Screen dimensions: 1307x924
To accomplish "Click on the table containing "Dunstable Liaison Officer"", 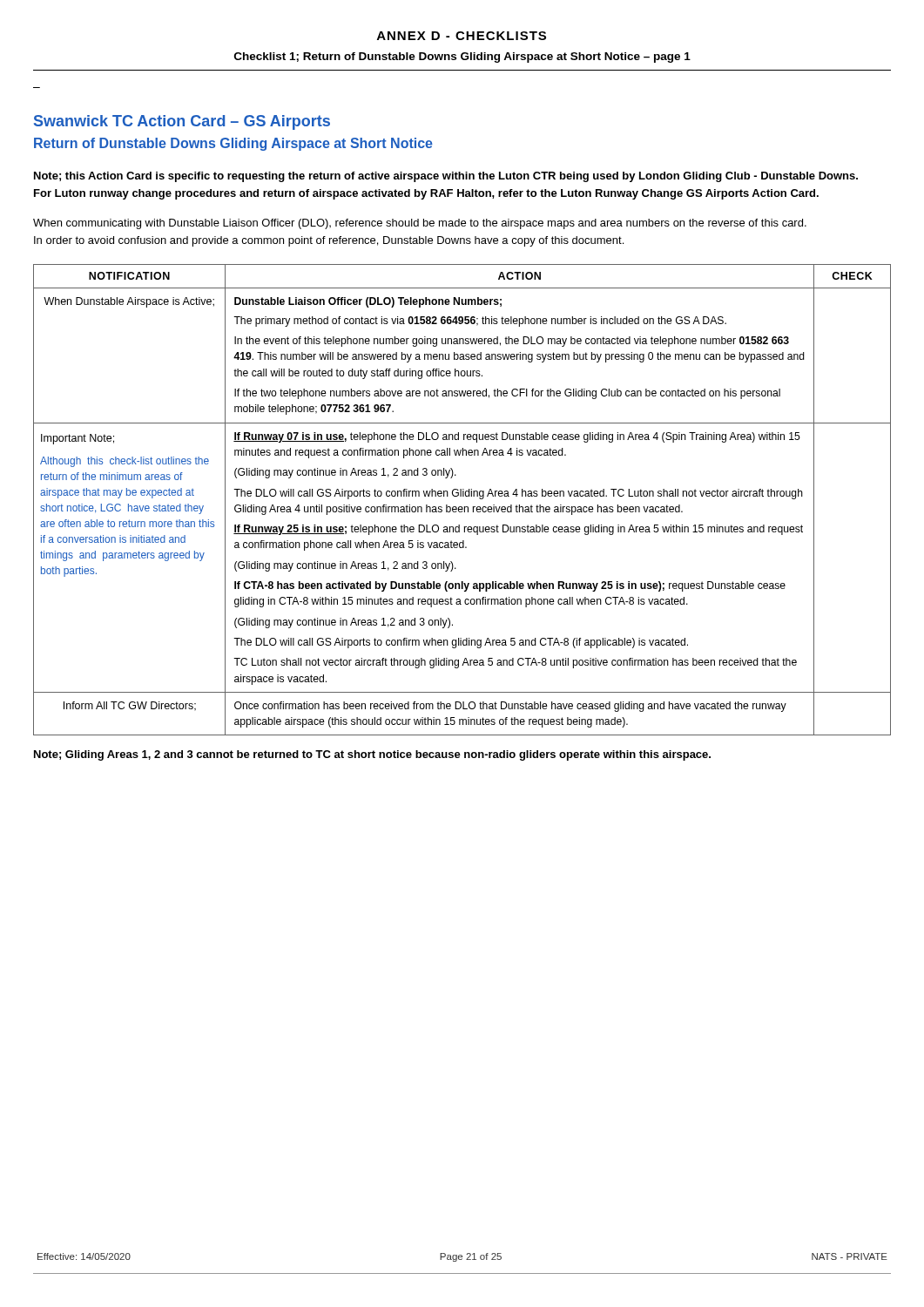I will pyautogui.click(x=462, y=500).
